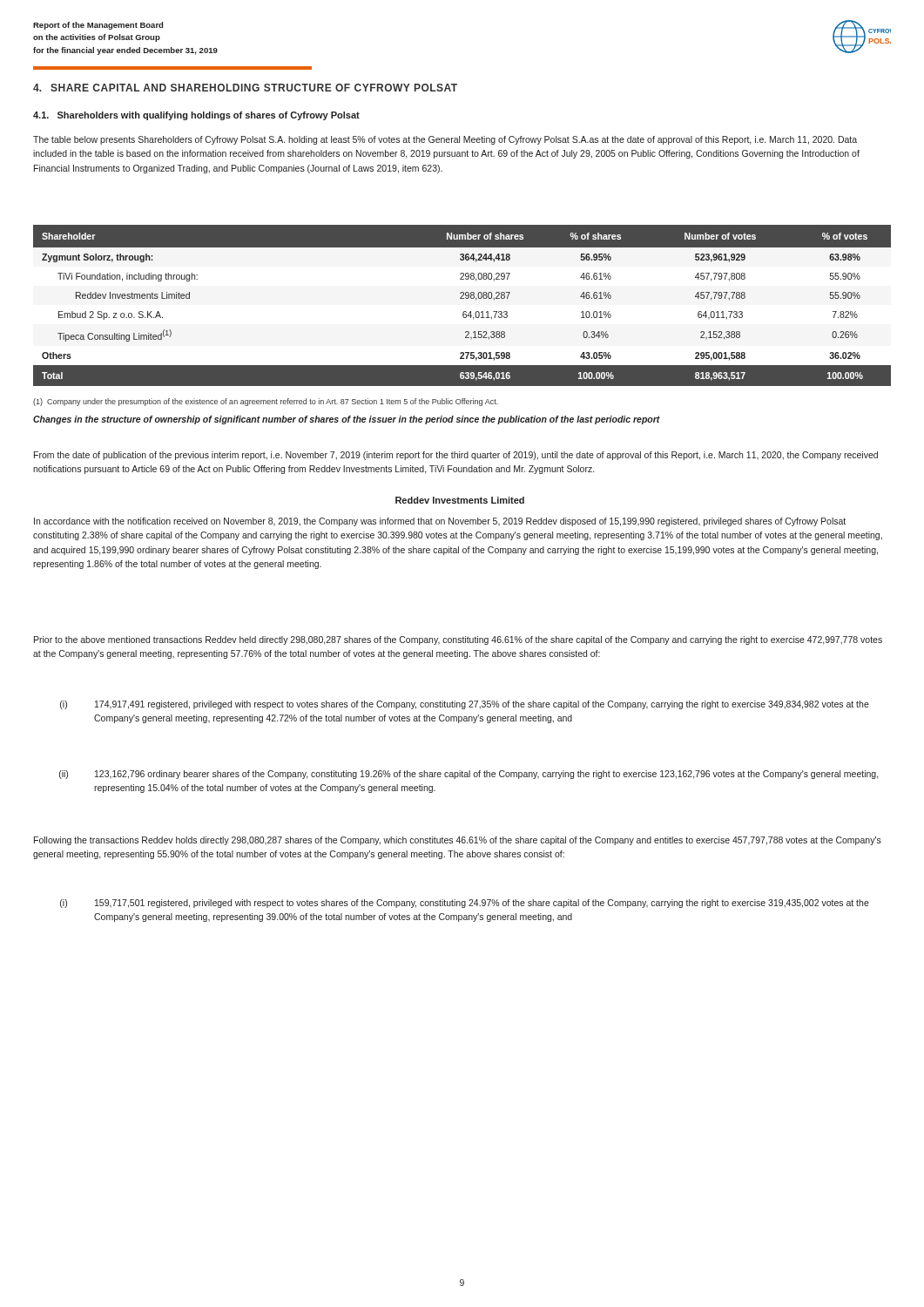Point to the text block starting "(i) 174,917,491 registered, privileged with respect to"
The width and height of the screenshot is (924, 1307).
click(x=460, y=711)
